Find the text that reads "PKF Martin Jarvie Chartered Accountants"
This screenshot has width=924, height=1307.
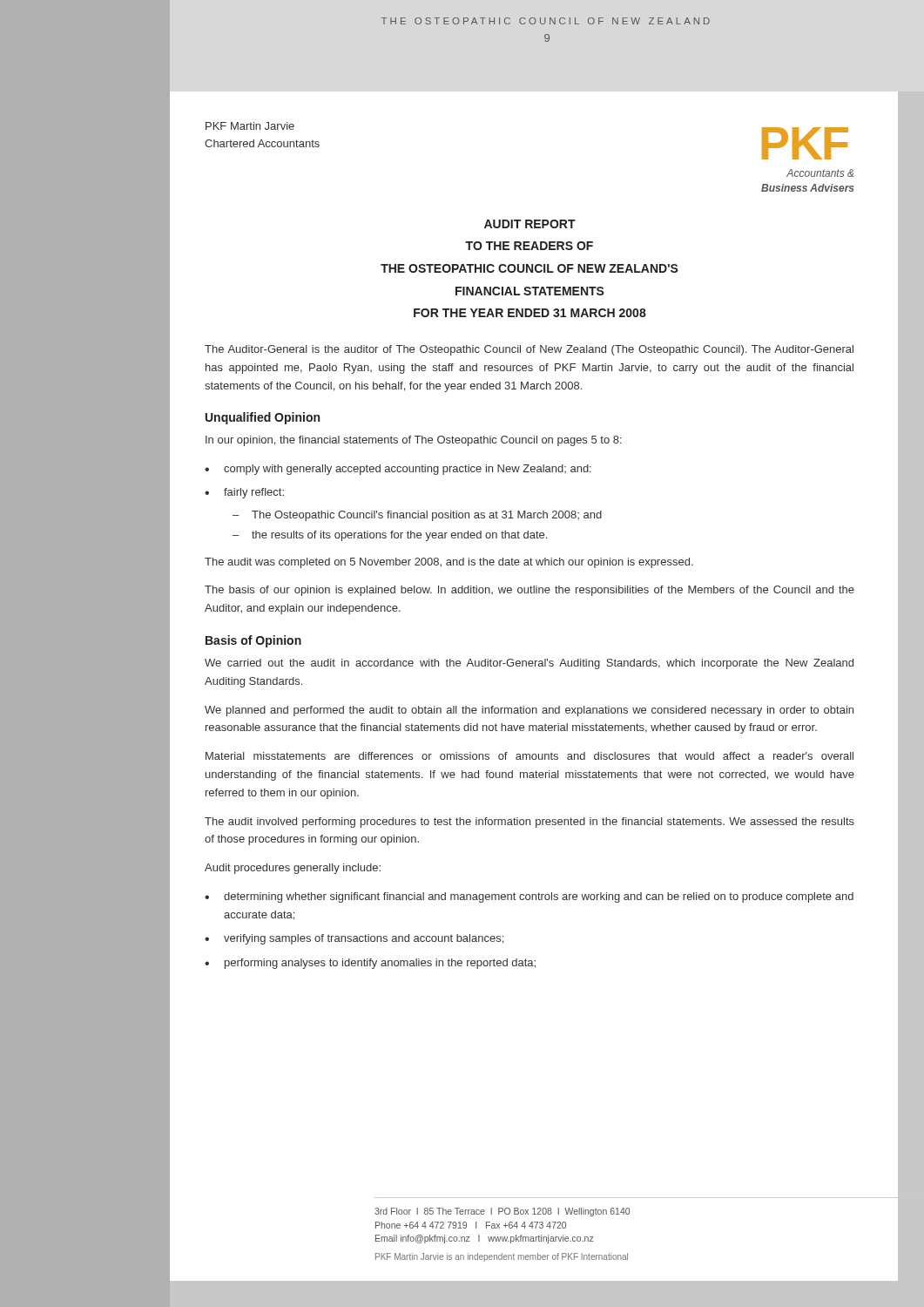click(262, 134)
